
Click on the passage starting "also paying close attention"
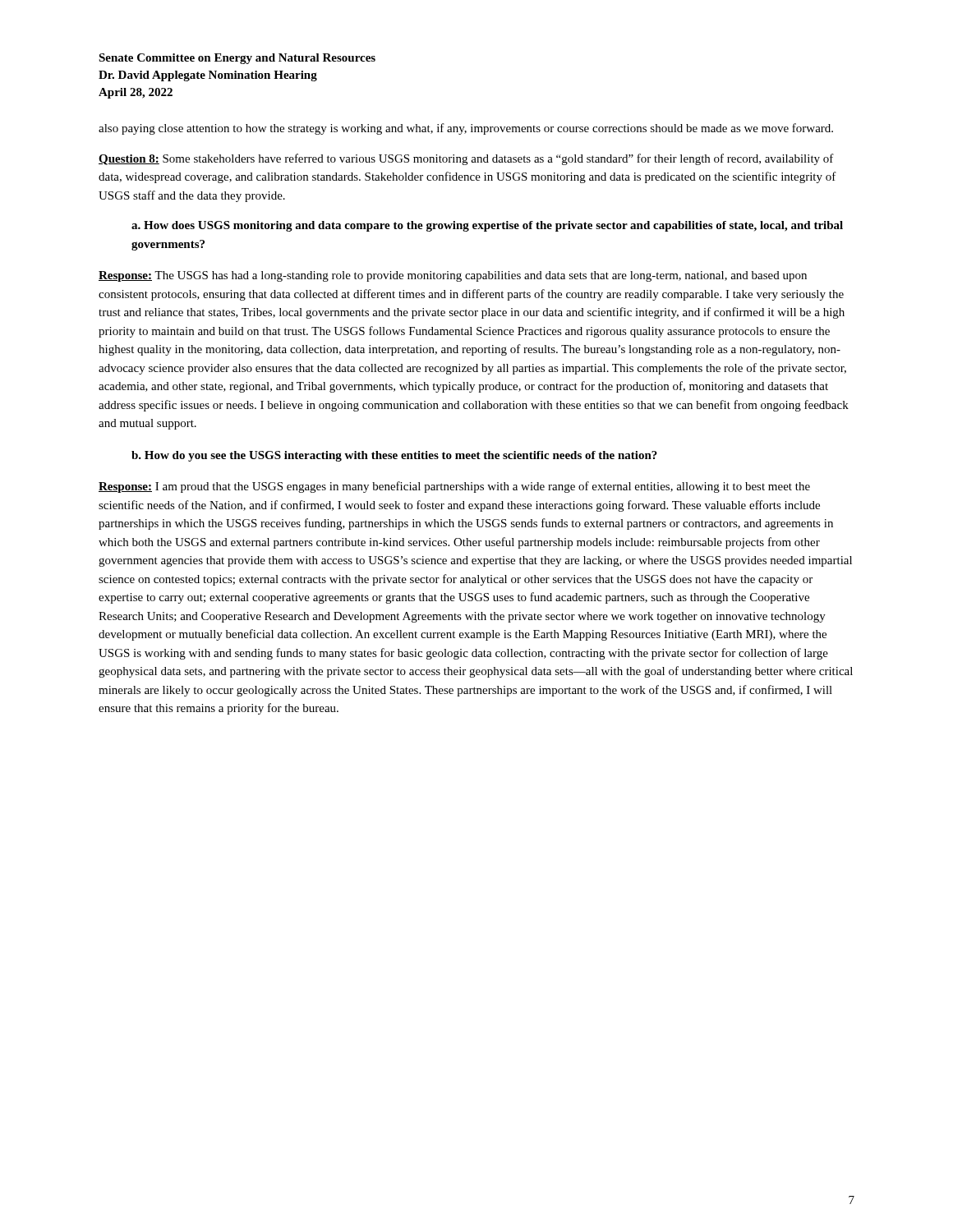pos(466,128)
